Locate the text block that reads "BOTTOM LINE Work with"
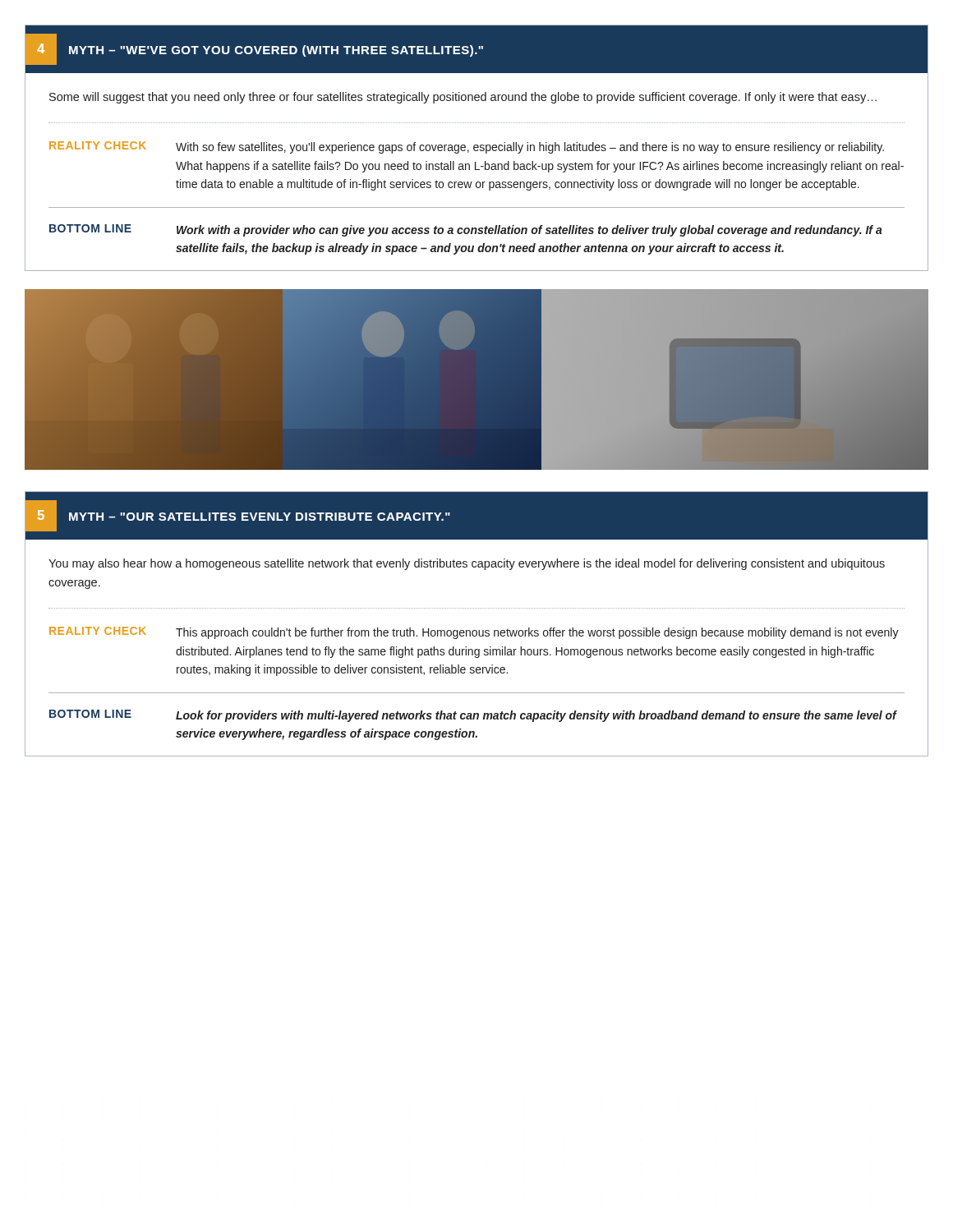Viewport: 953px width, 1232px height. 476,239
